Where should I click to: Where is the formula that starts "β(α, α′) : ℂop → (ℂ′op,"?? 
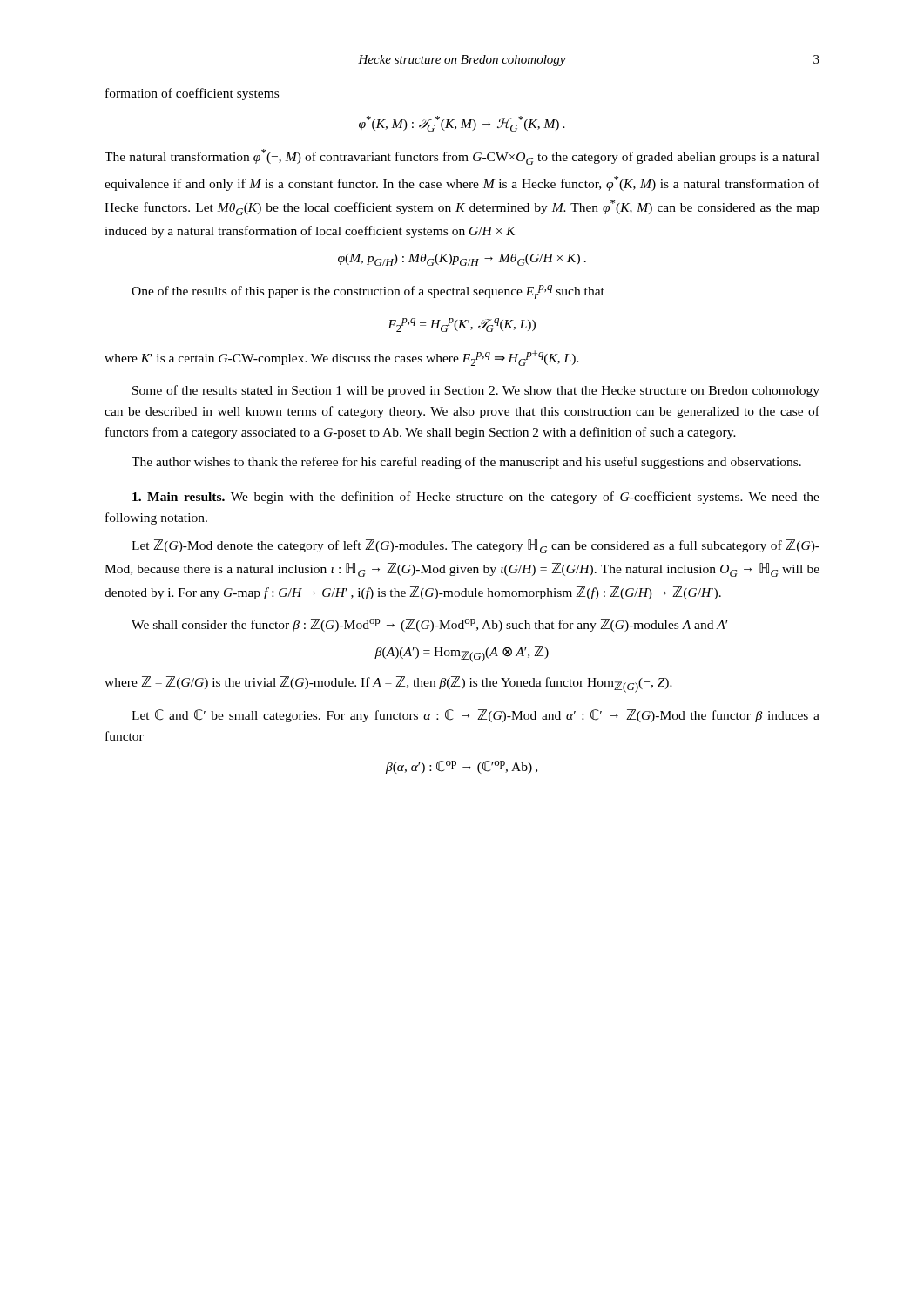462,764
